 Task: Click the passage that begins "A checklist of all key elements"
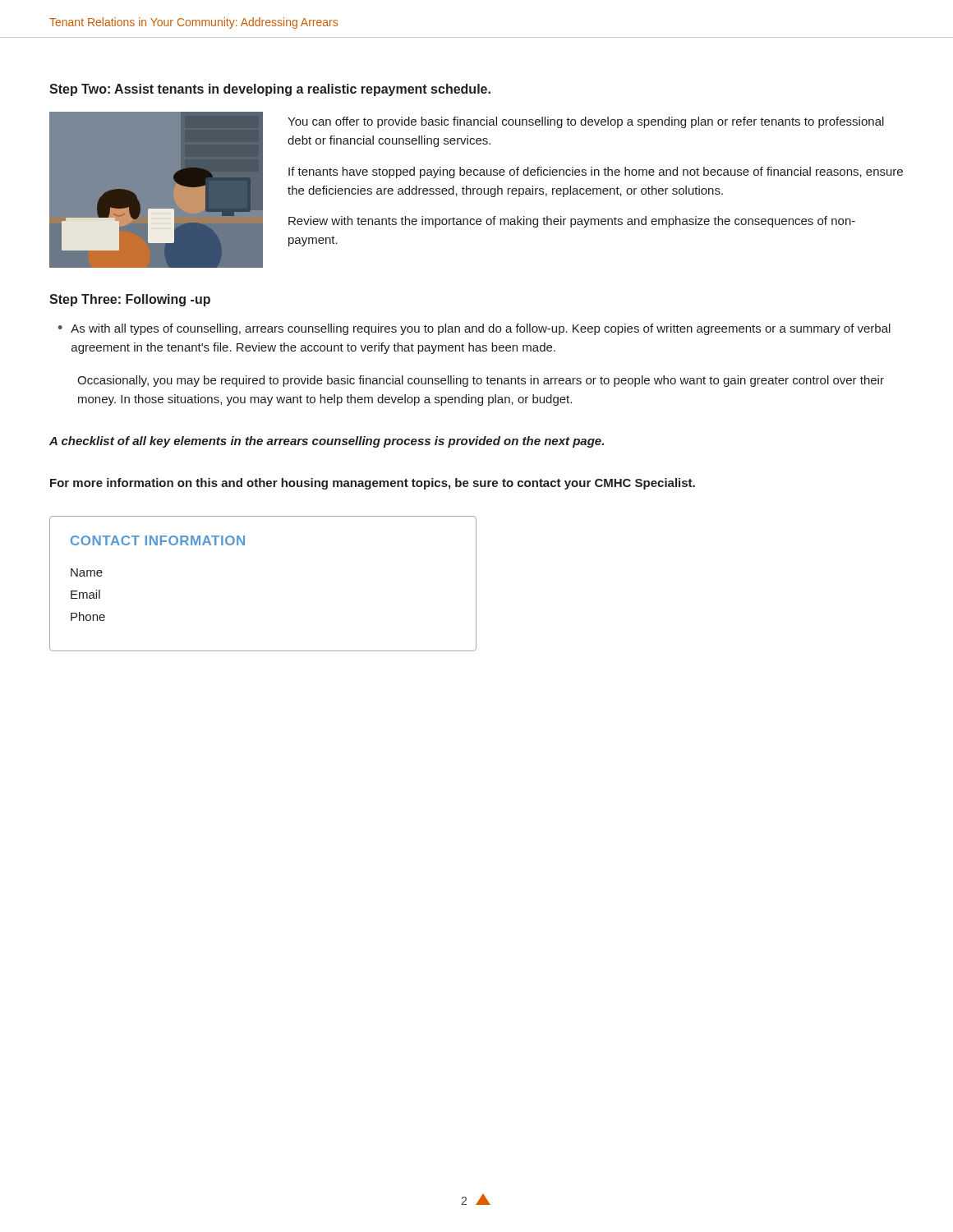pos(327,441)
